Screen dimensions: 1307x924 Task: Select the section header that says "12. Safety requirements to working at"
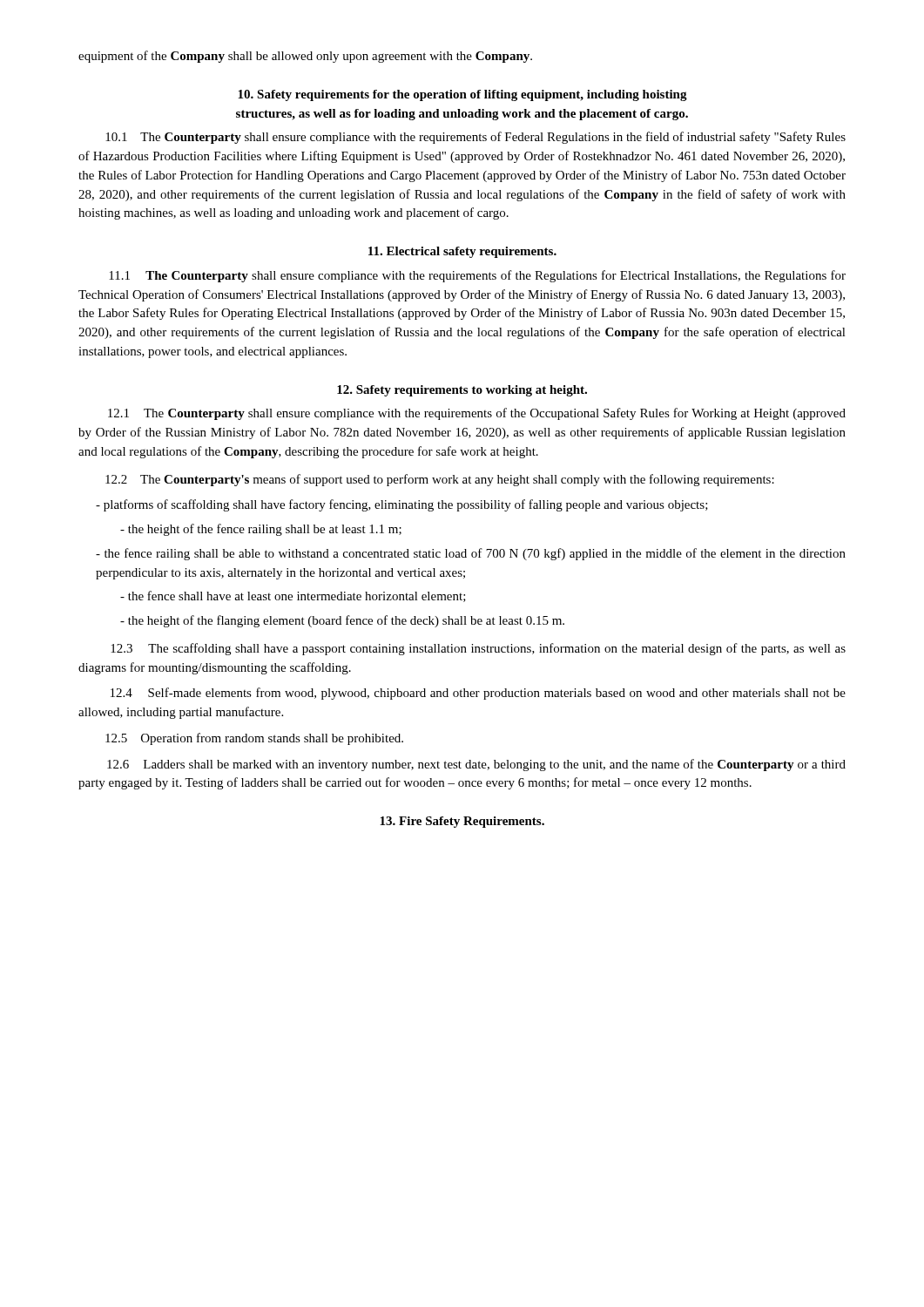click(462, 389)
